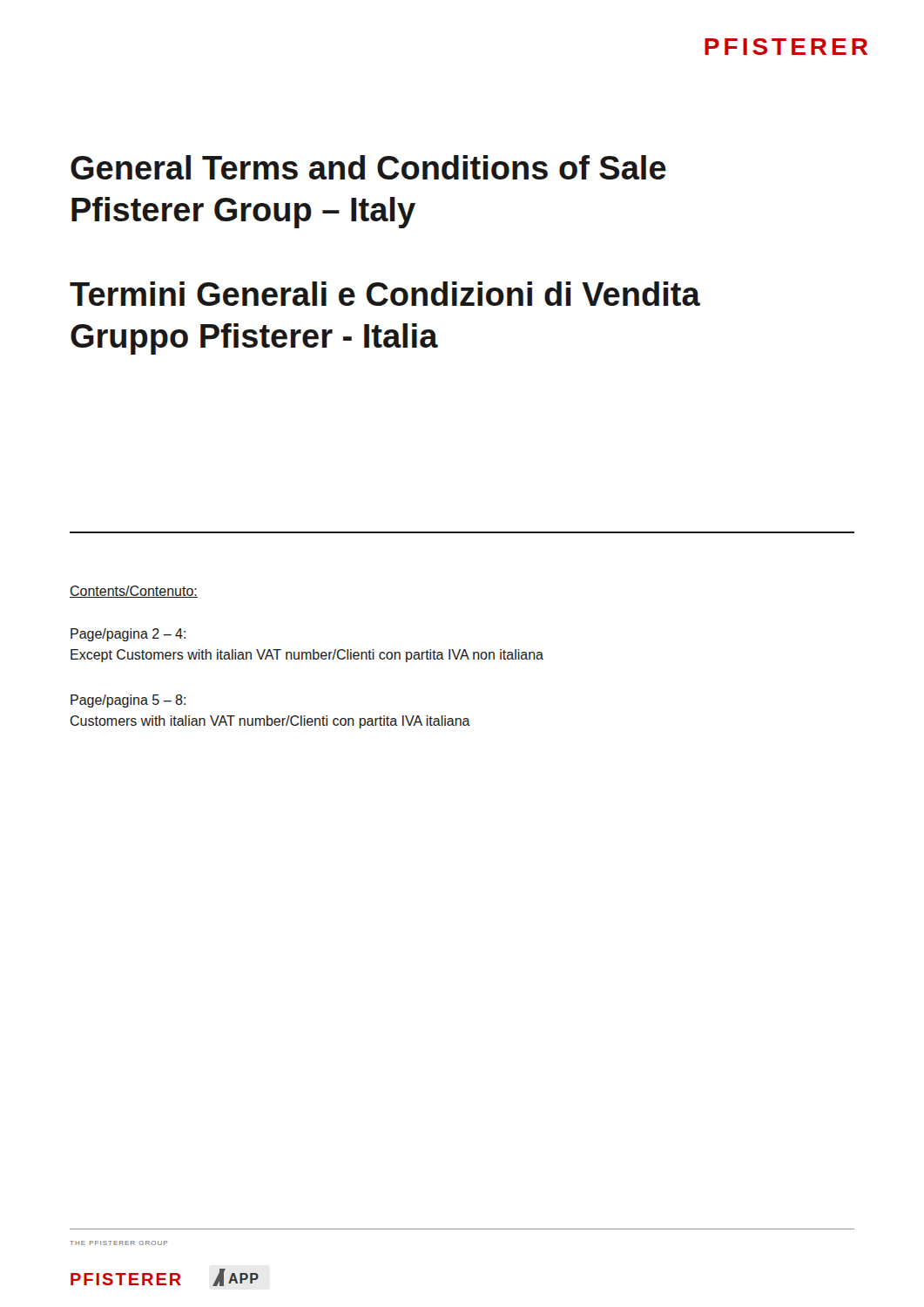Navigate to the text starting "Termini Generali e"
The image size is (924, 1307).
(385, 315)
